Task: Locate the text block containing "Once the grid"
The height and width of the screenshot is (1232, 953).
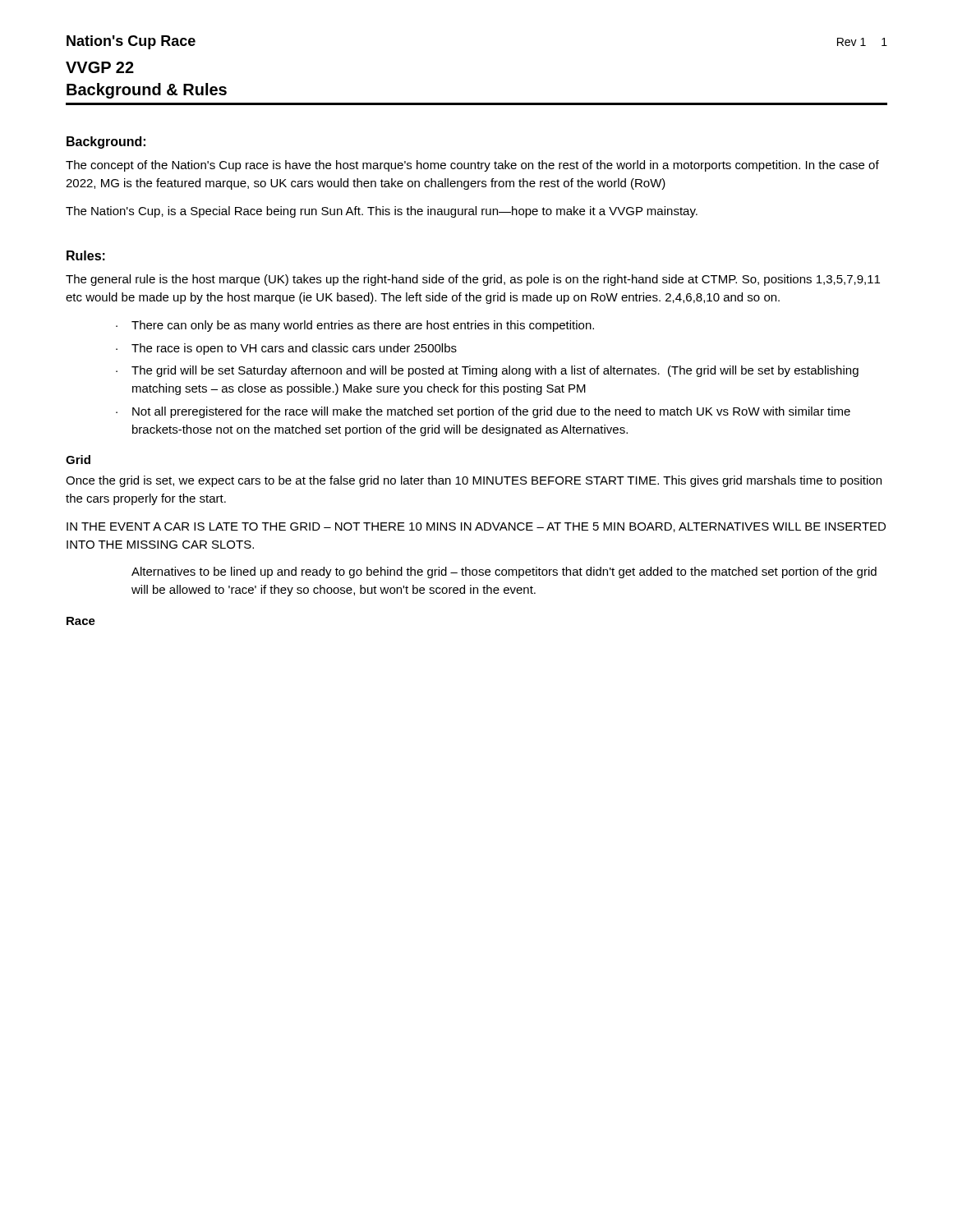Action: 474,489
